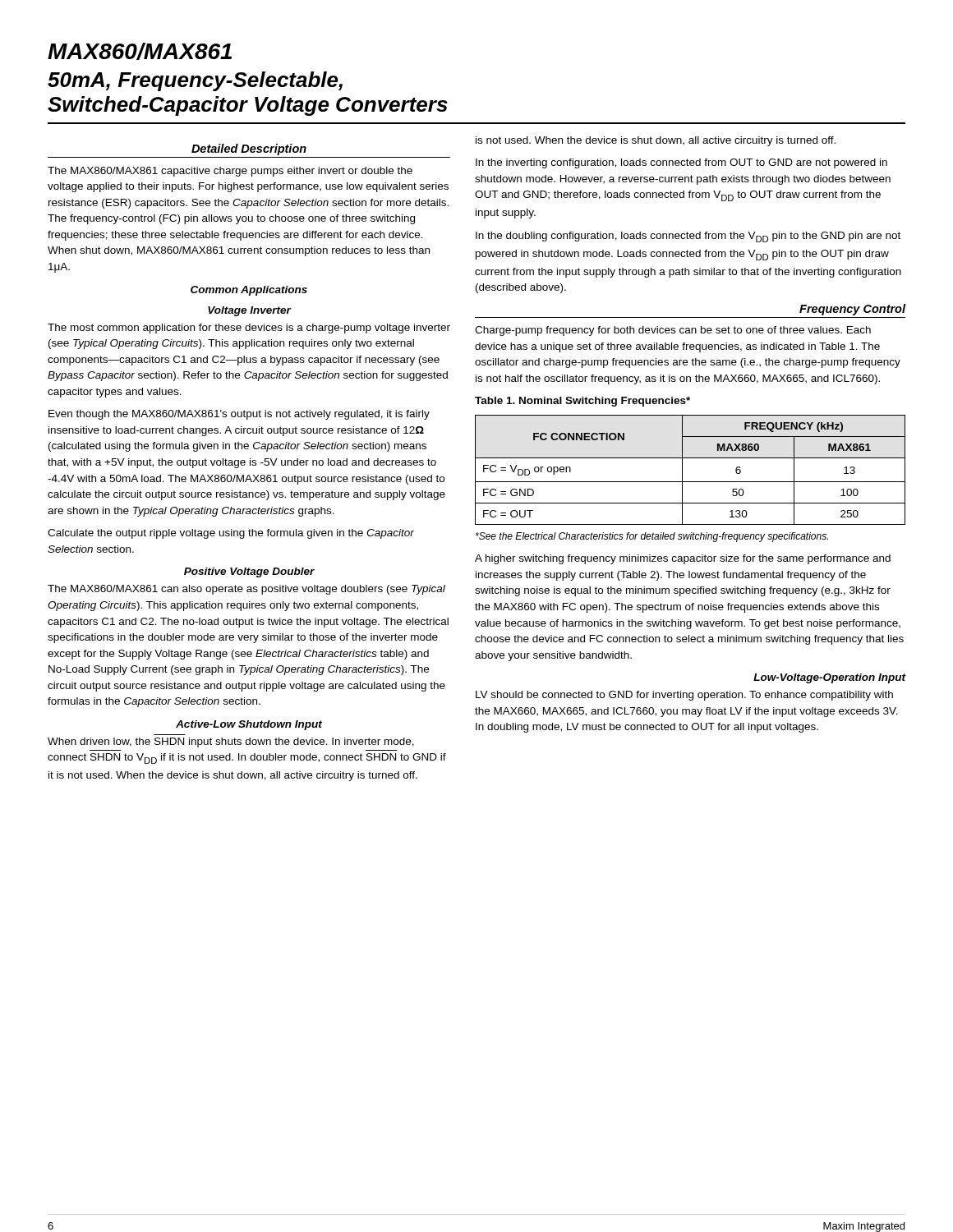Viewport: 953px width, 1232px height.
Task: Select the text block starting "Low-Voltage-Operation Input"
Action: (829, 678)
